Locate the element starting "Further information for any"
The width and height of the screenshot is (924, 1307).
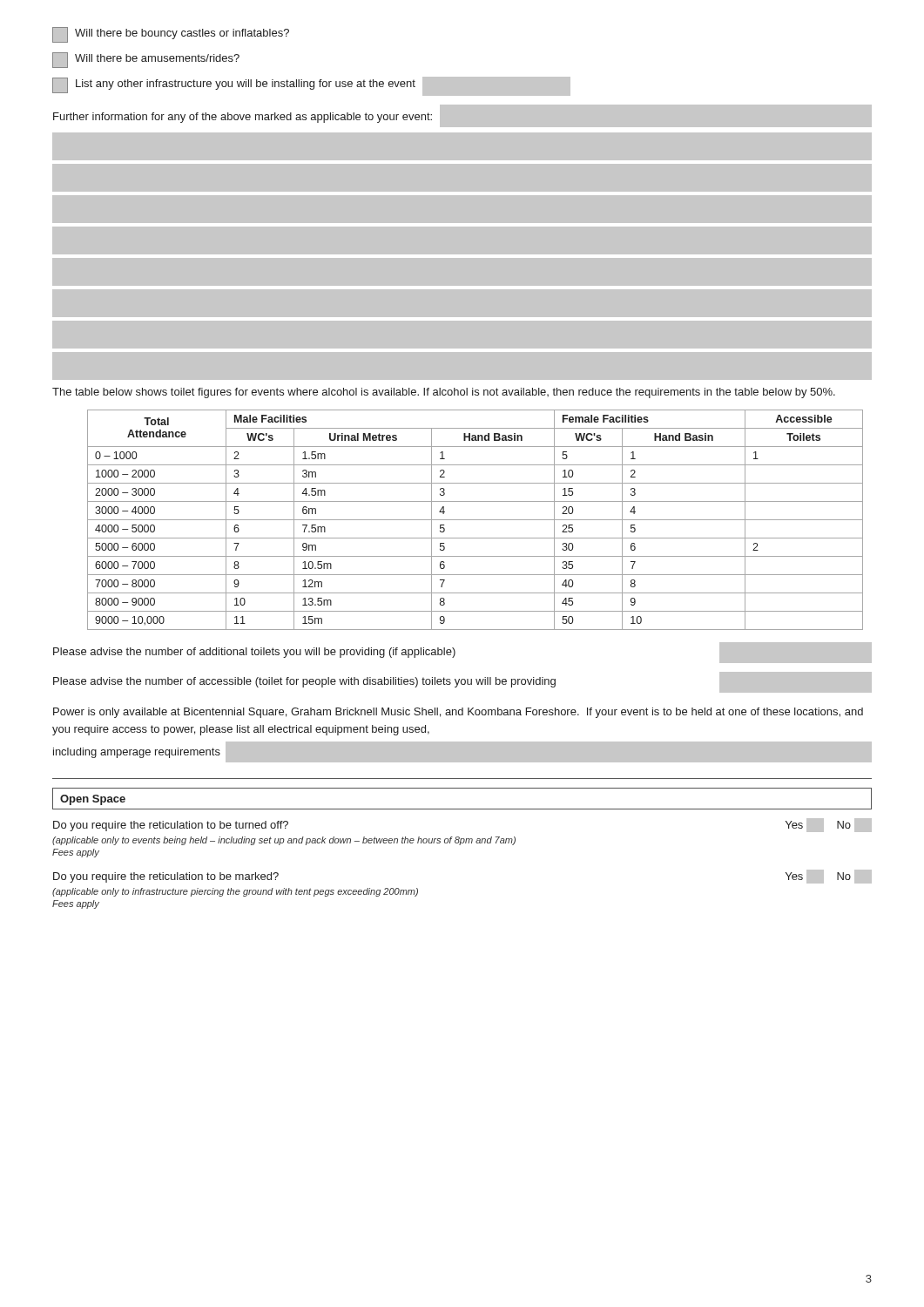click(x=462, y=116)
